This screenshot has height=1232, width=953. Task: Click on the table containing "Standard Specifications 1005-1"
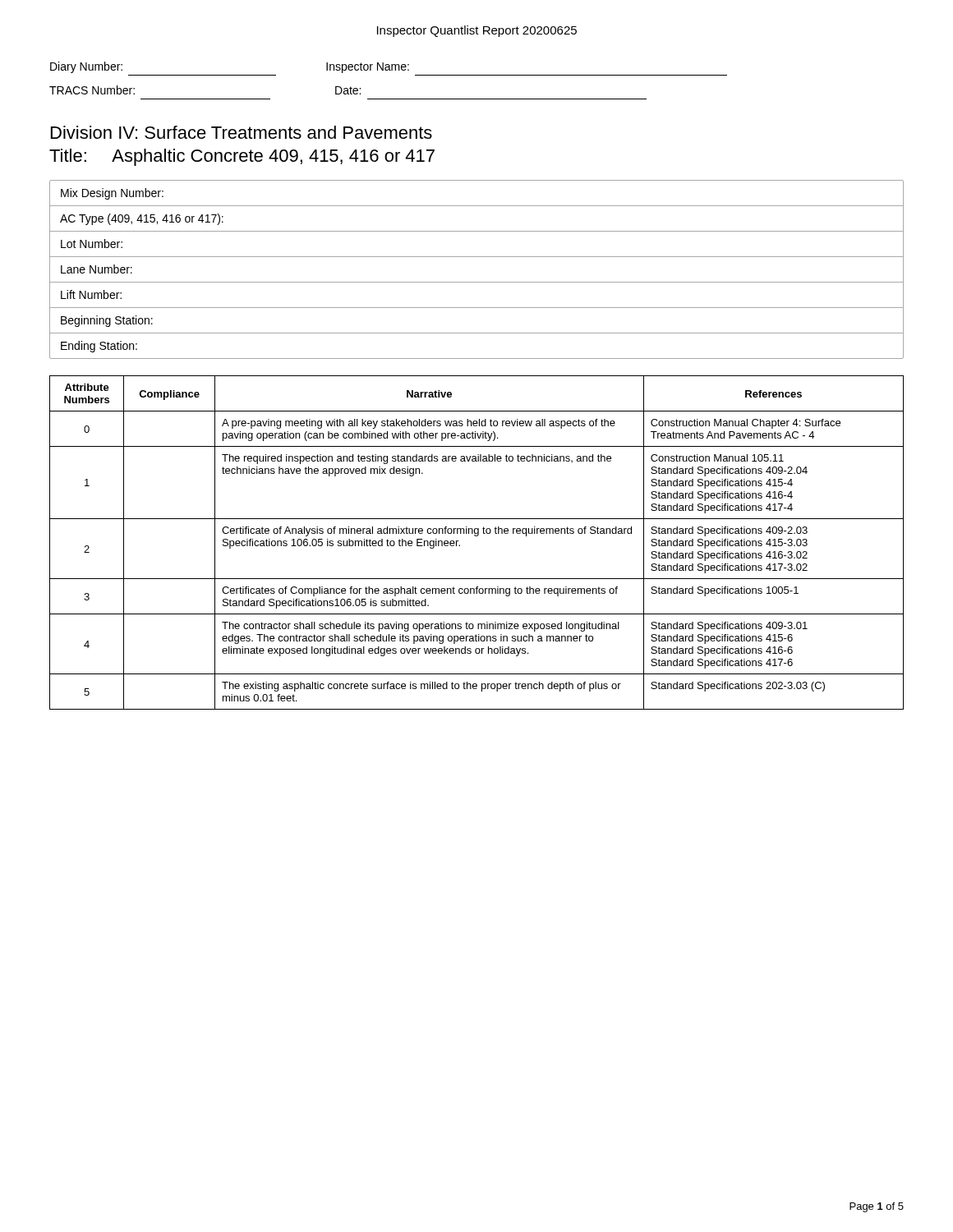[476, 543]
